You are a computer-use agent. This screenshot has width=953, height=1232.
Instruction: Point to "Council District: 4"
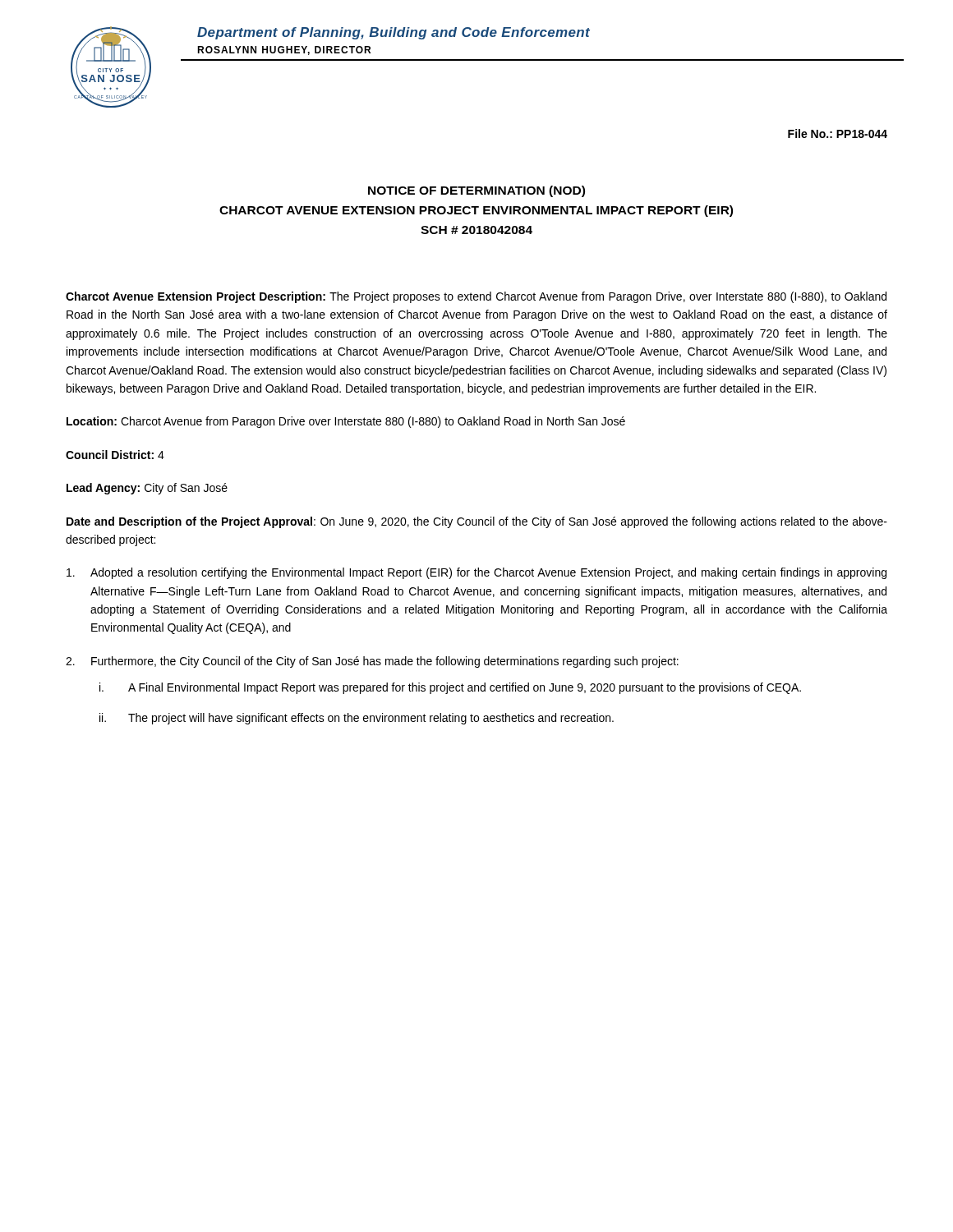[x=115, y=455]
